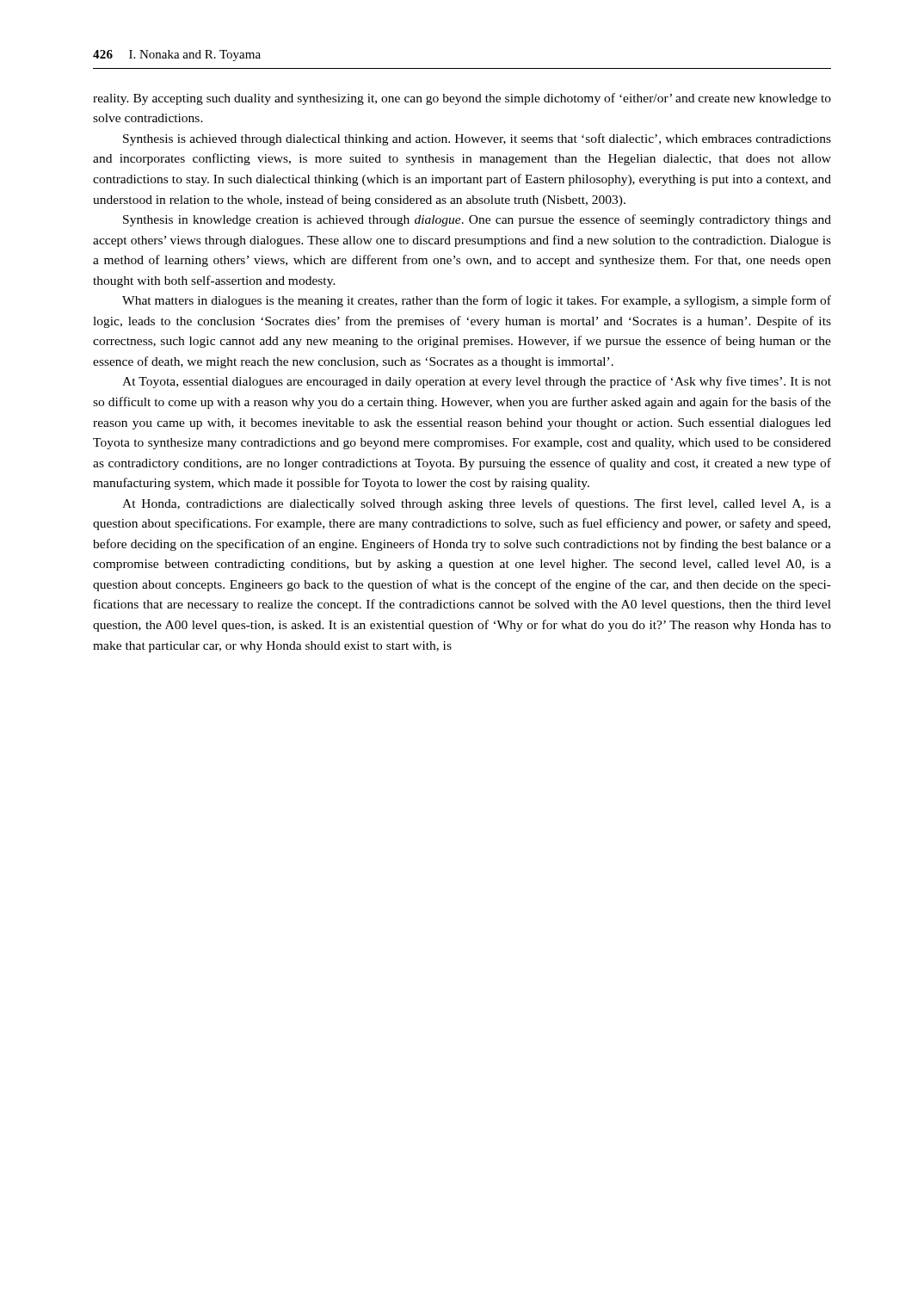Screen dimensions: 1291x924
Task: Point to the block beginning "Synthesis is achieved through dialectical"
Action: pyautogui.click(x=462, y=169)
